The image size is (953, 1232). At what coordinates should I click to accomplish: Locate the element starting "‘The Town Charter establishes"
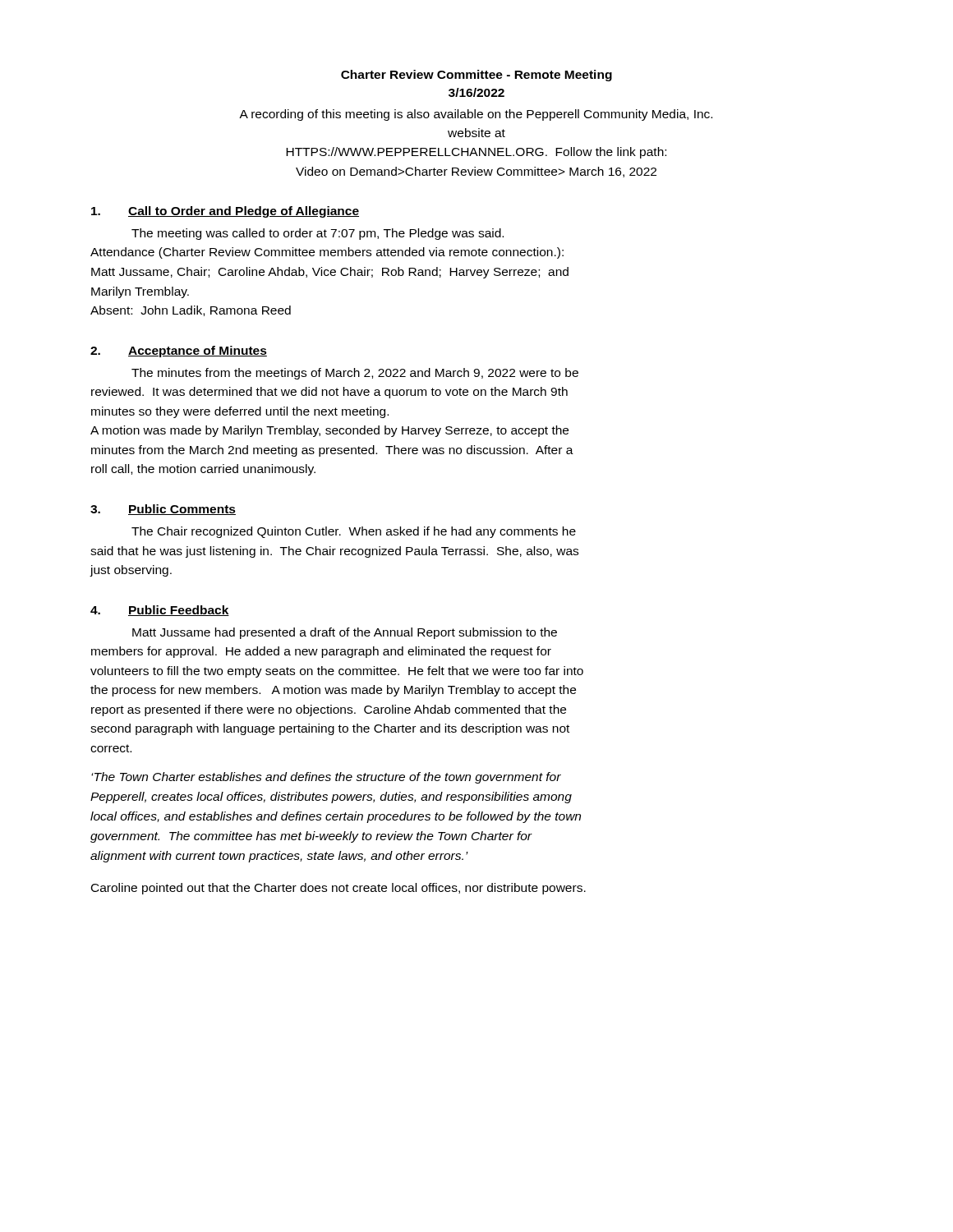click(x=476, y=817)
